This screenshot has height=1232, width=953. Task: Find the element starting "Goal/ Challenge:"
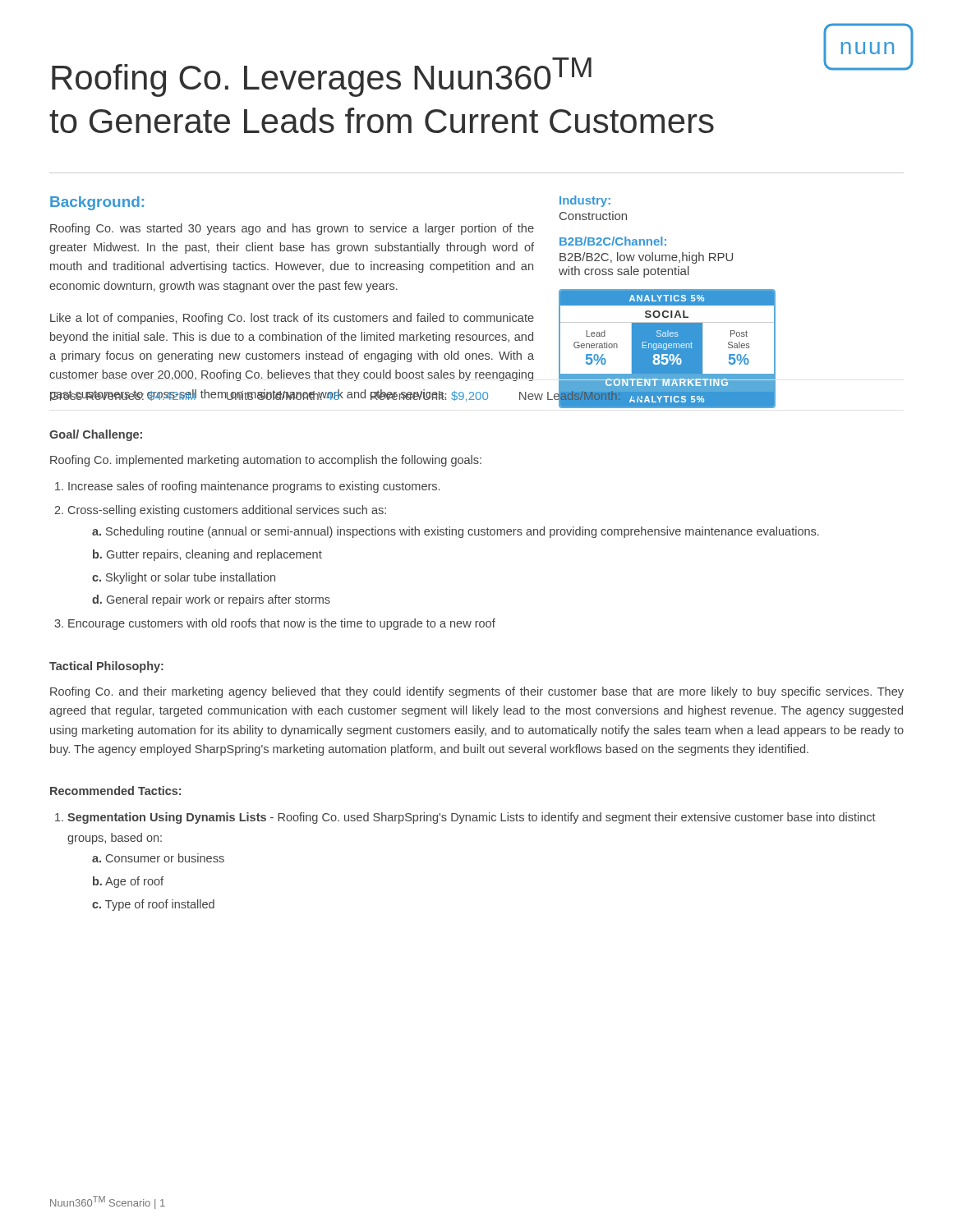(96, 435)
